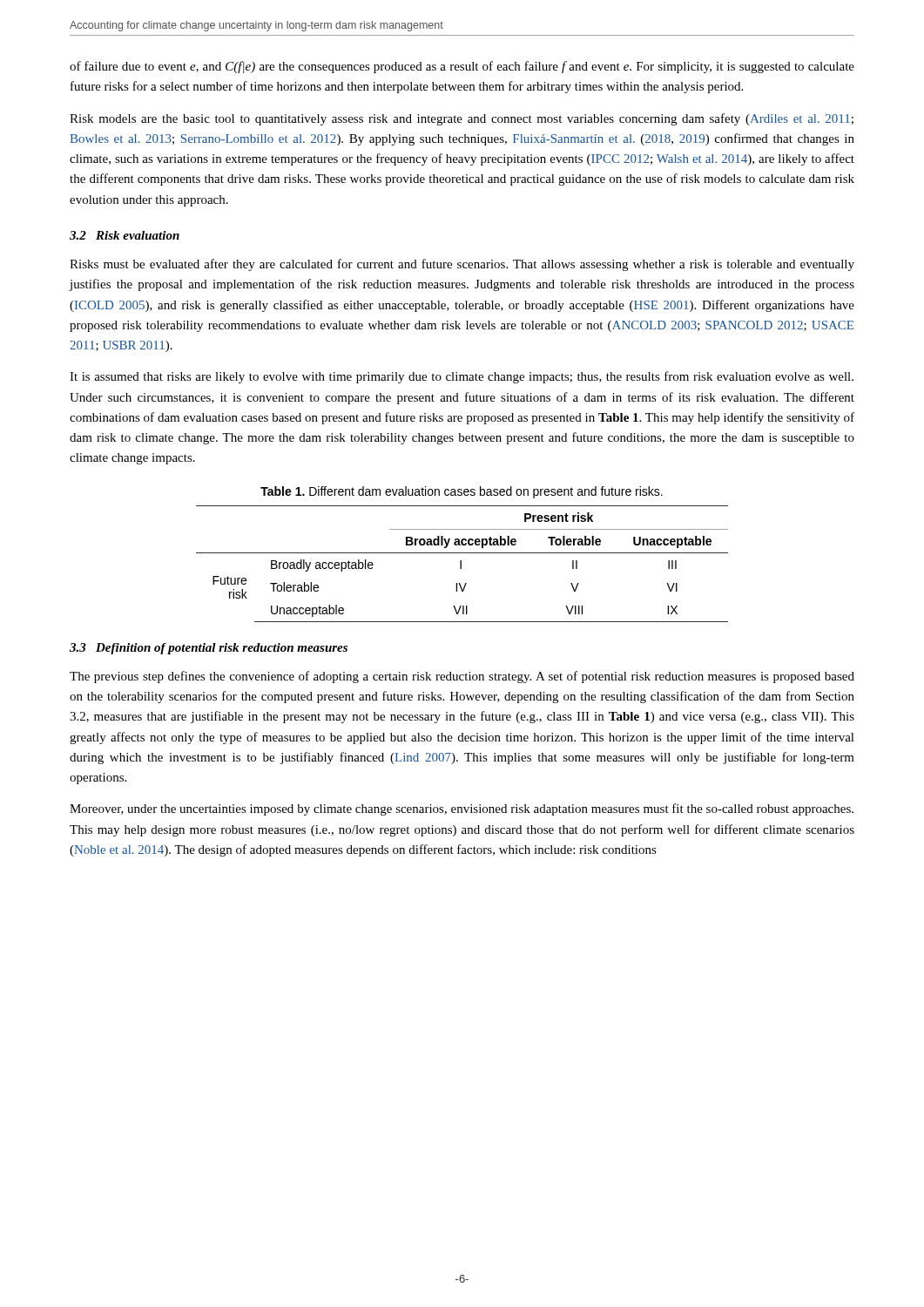Click on the text block with the text "The previous step defines the convenience of"
The width and height of the screenshot is (924, 1307).
[462, 727]
